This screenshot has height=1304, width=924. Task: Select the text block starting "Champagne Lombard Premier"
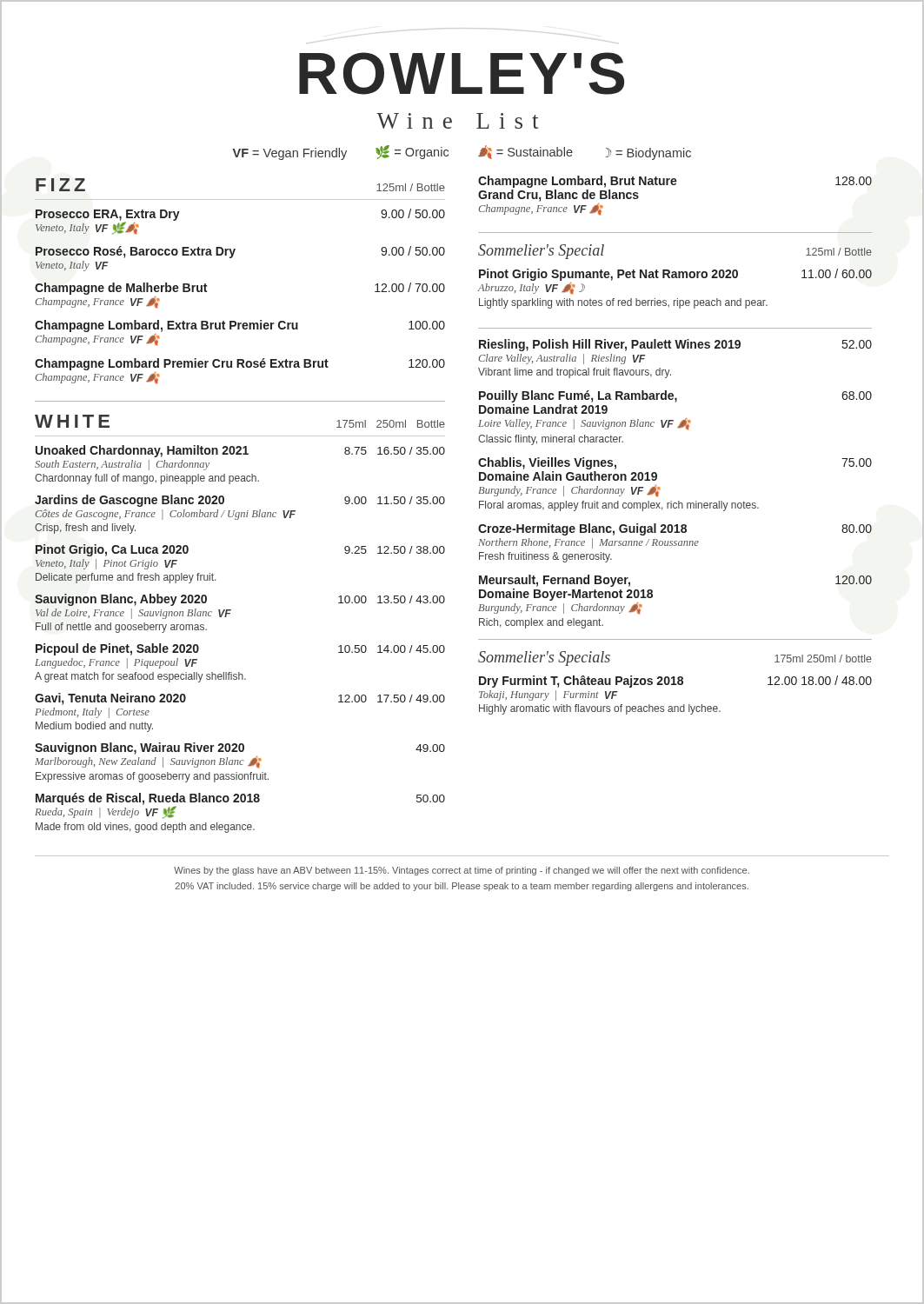coord(240,370)
